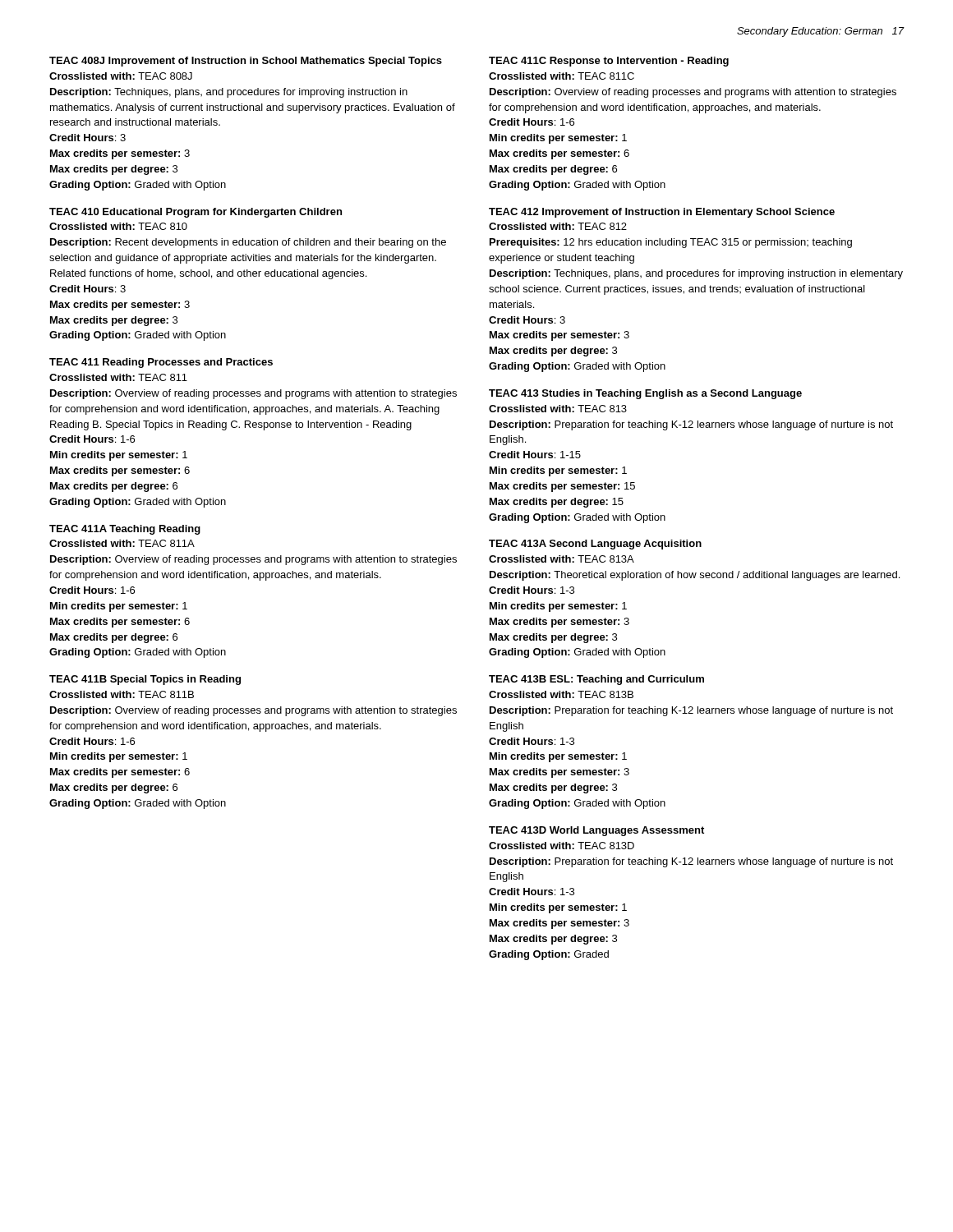Find the text starting "TEAC 411 Reading Processes and Practices Crosslisted"
This screenshot has height=1232, width=953.
coord(257,432)
